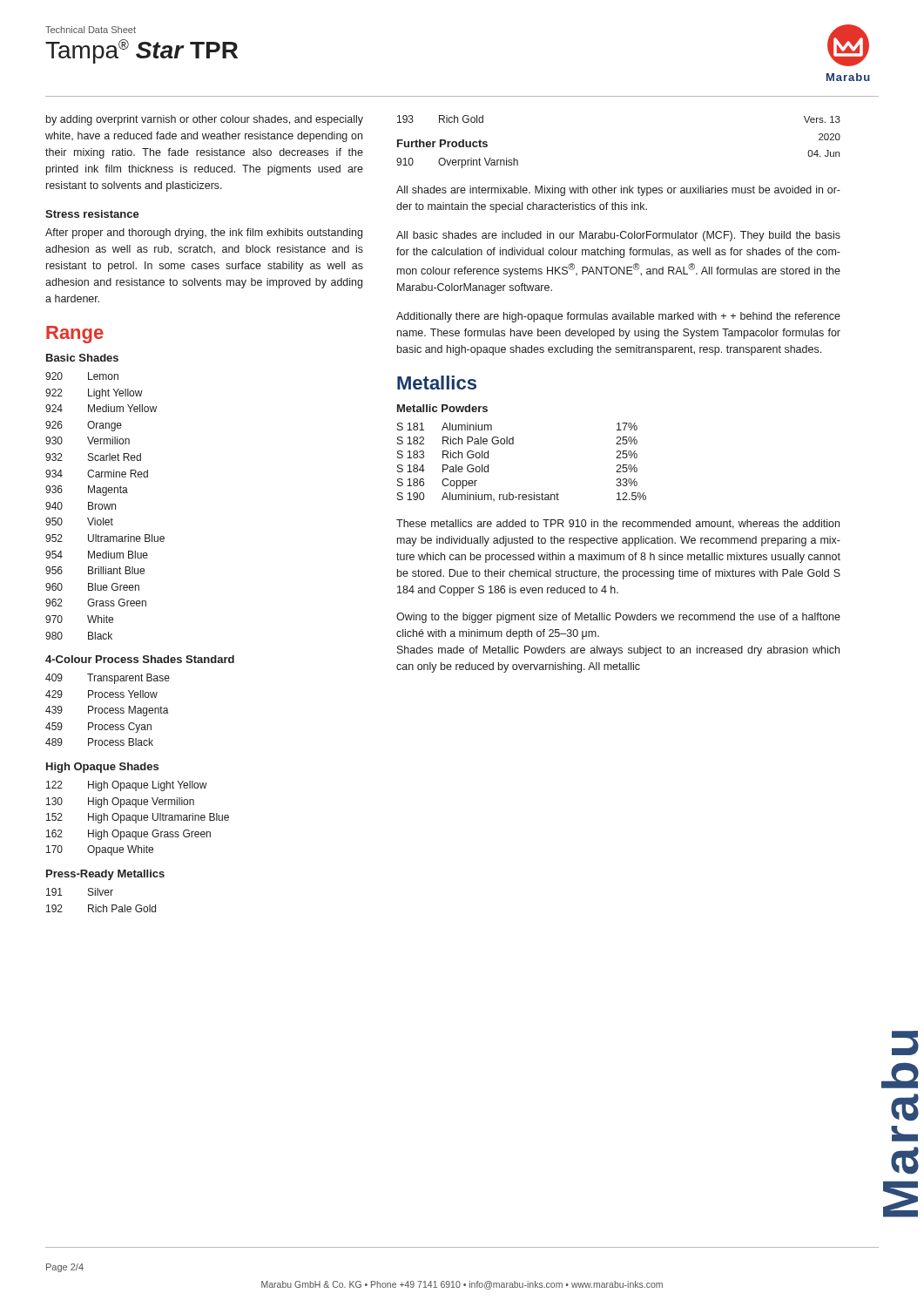Click where it says "High Opaque Shades"
Image resolution: width=924 pixels, height=1307 pixels.
click(102, 766)
